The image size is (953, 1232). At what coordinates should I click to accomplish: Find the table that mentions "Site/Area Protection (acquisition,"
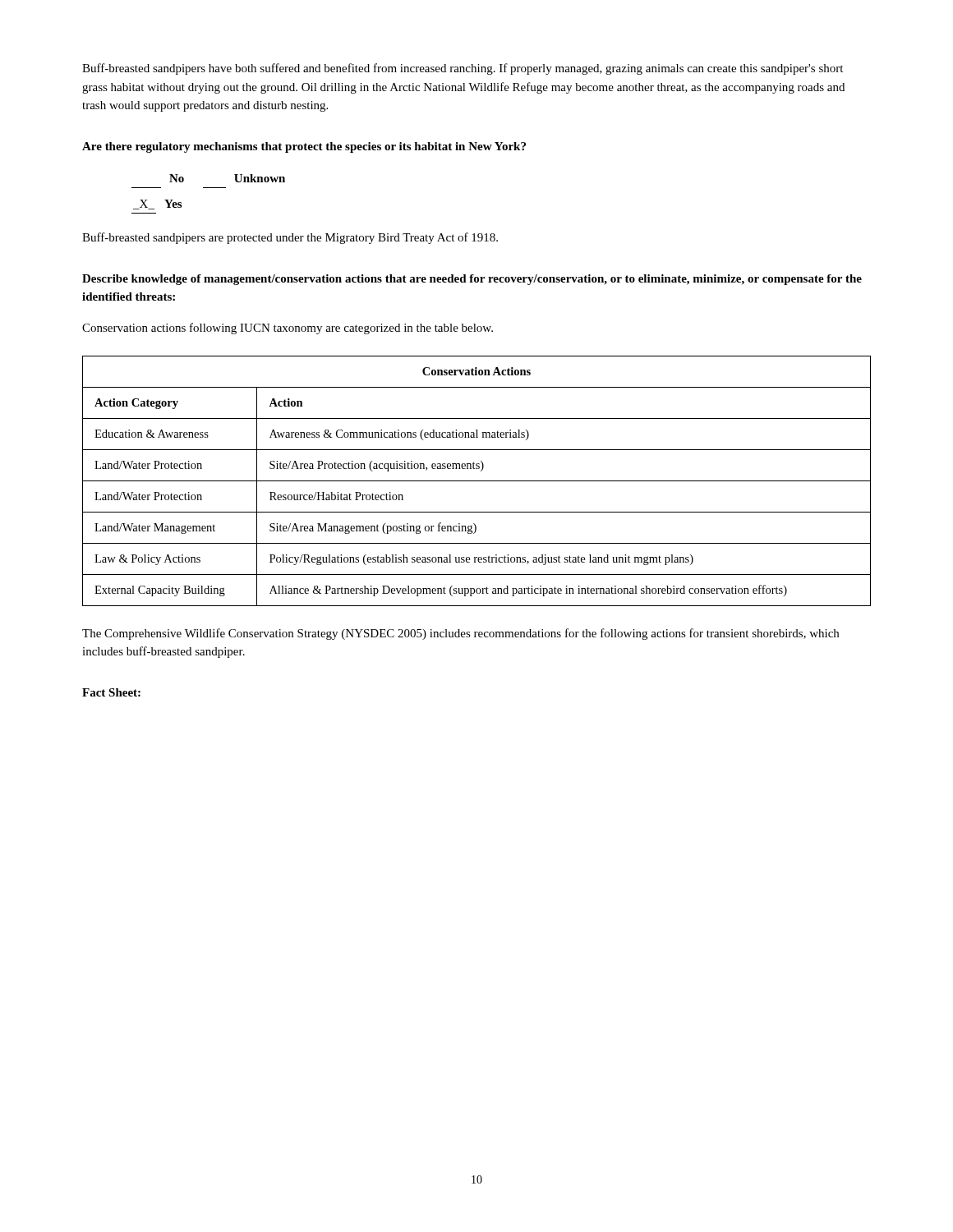[x=476, y=481]
